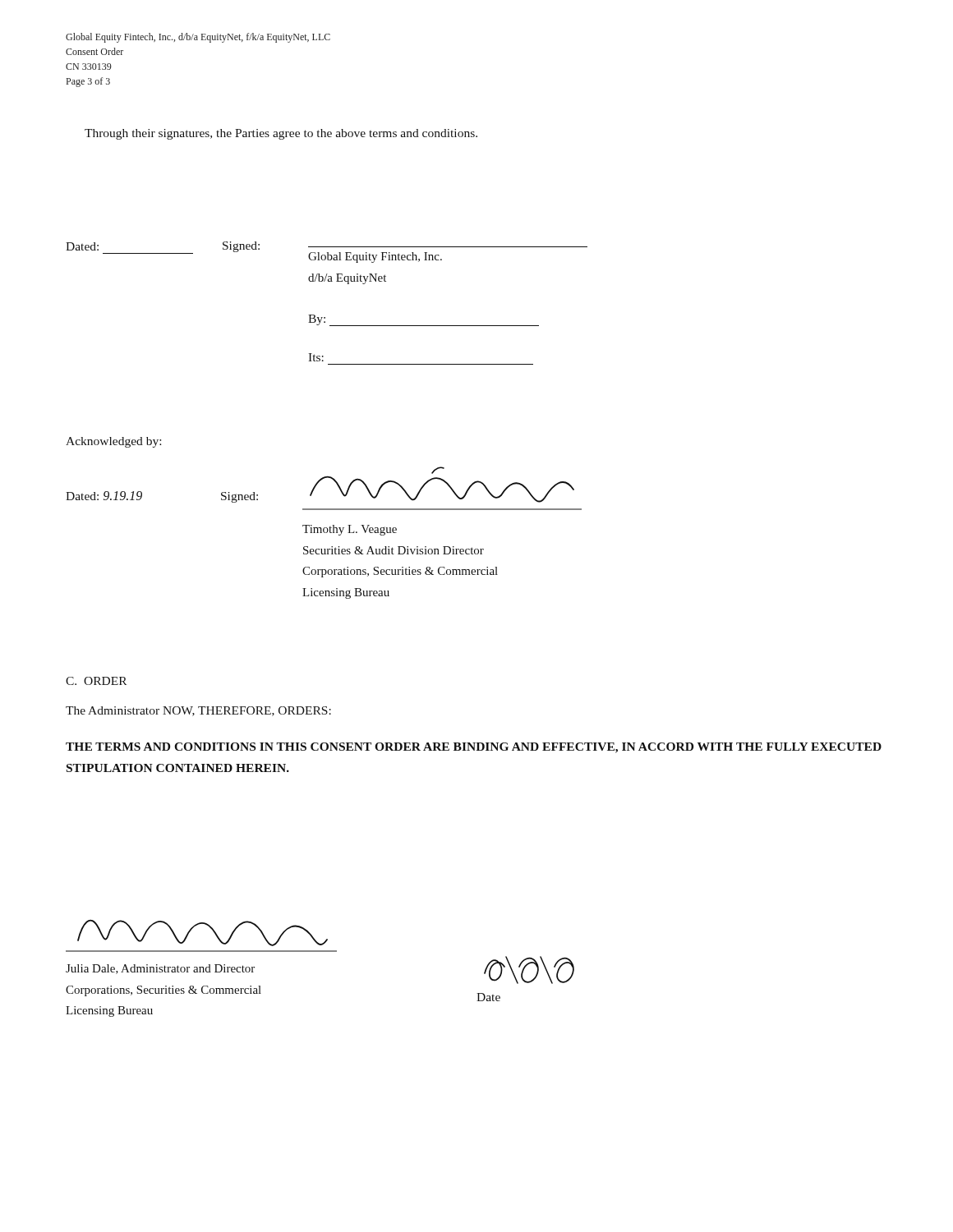Screen dimensions: 1232x953
Task: Click the passage that begins "Through their signatures, the Parties agree to the"
Action: [272, 133]
